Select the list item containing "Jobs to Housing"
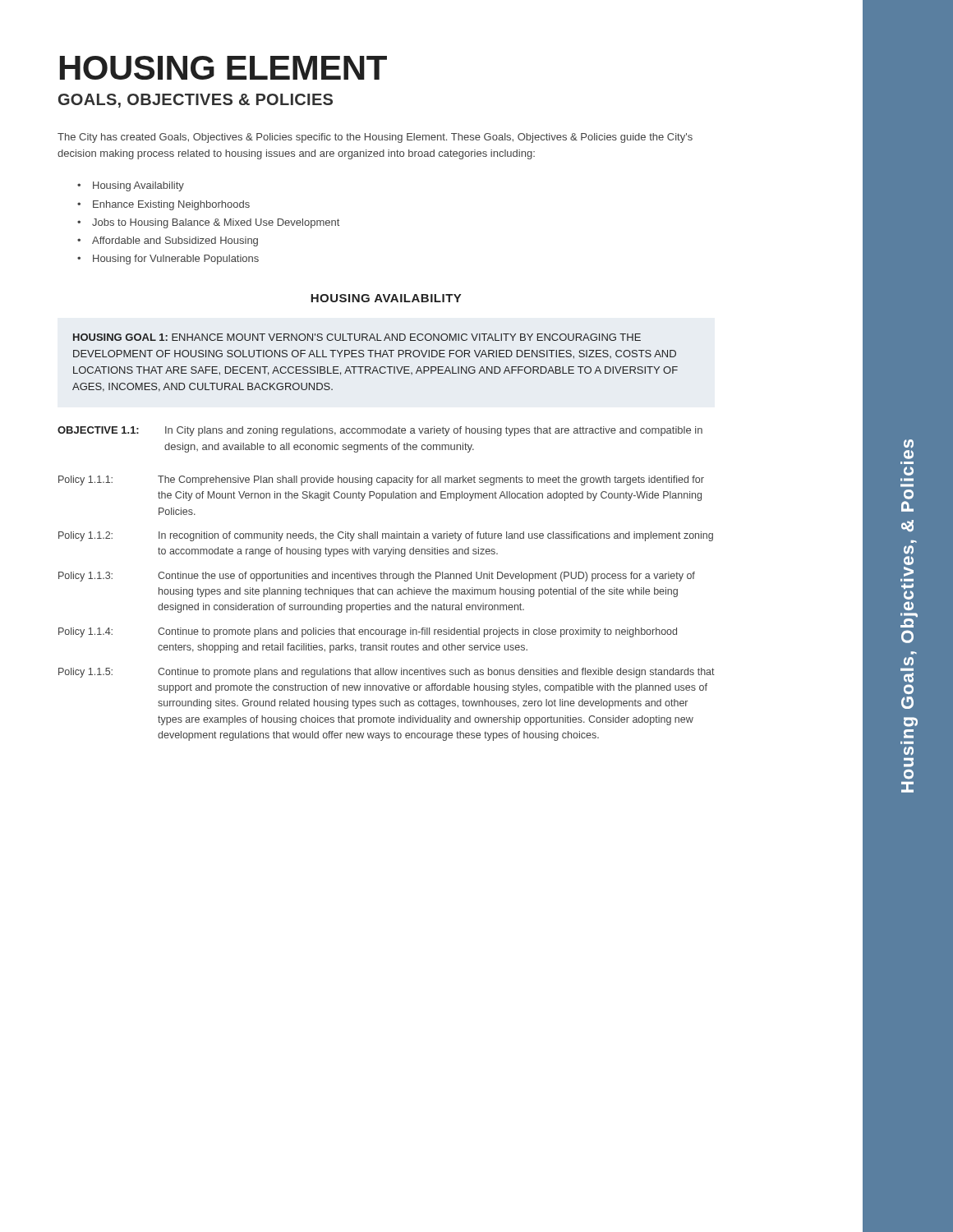Viewport: 953px width, 1232px height. click(x=216, y=222)
